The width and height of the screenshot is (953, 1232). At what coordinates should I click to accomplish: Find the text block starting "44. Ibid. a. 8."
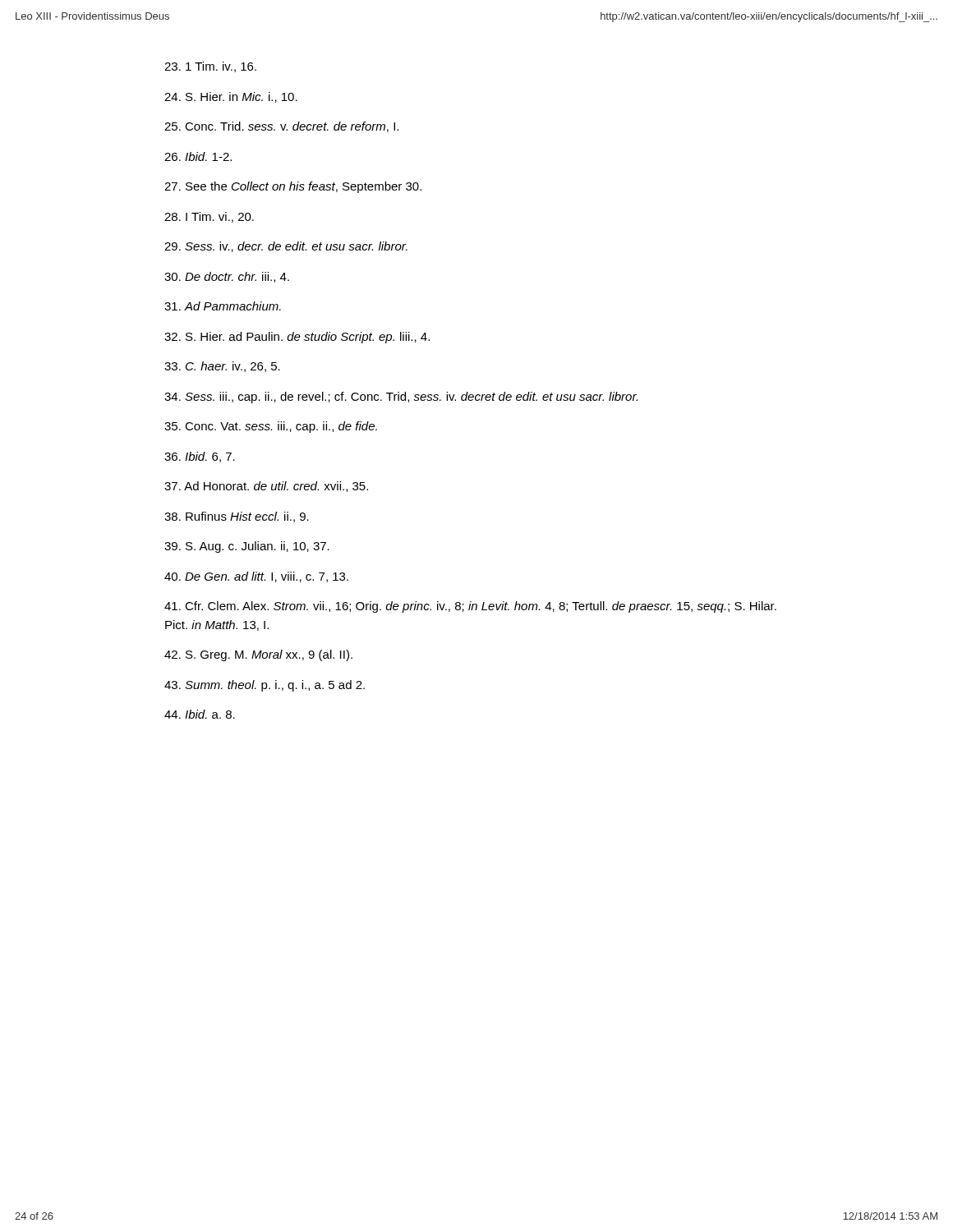pyautogui.click(x=200, y=714)
